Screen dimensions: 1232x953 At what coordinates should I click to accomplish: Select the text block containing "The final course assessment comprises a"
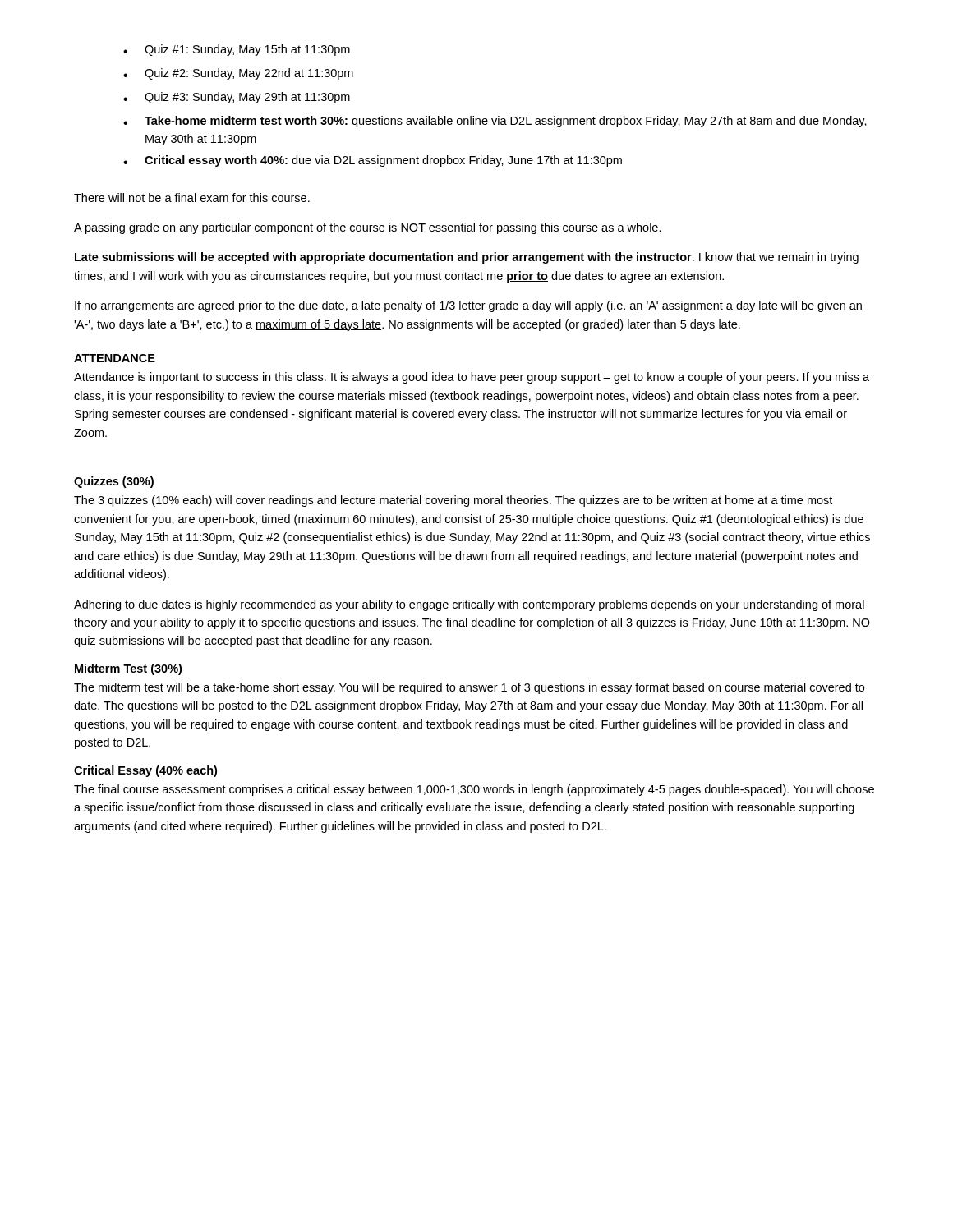(x=474, y=808)
